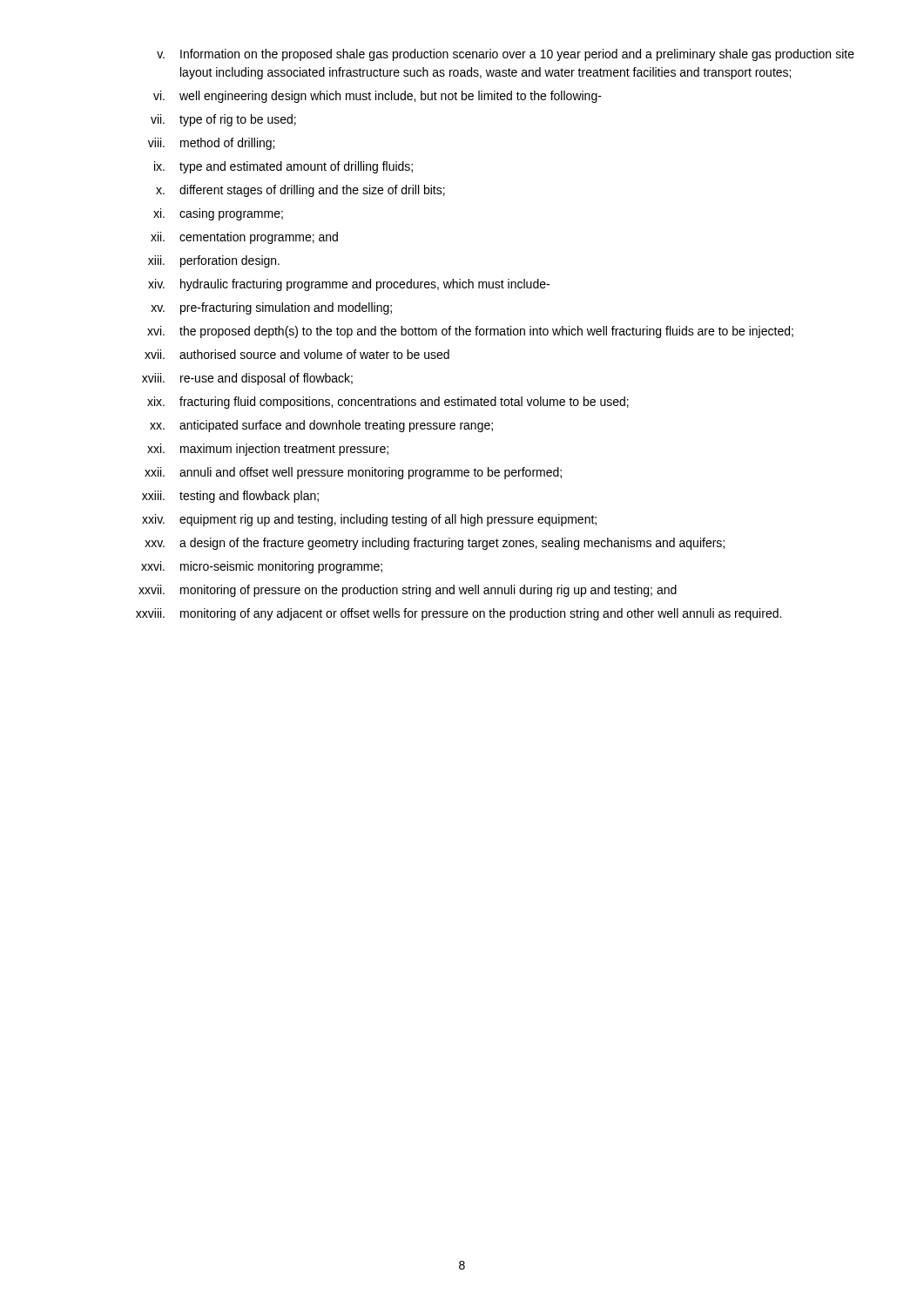Click on the list item containing "xxii. annuli and offset"
Image resolution: width=924 pixels, height=1307 pixels.
click(475, 473)
